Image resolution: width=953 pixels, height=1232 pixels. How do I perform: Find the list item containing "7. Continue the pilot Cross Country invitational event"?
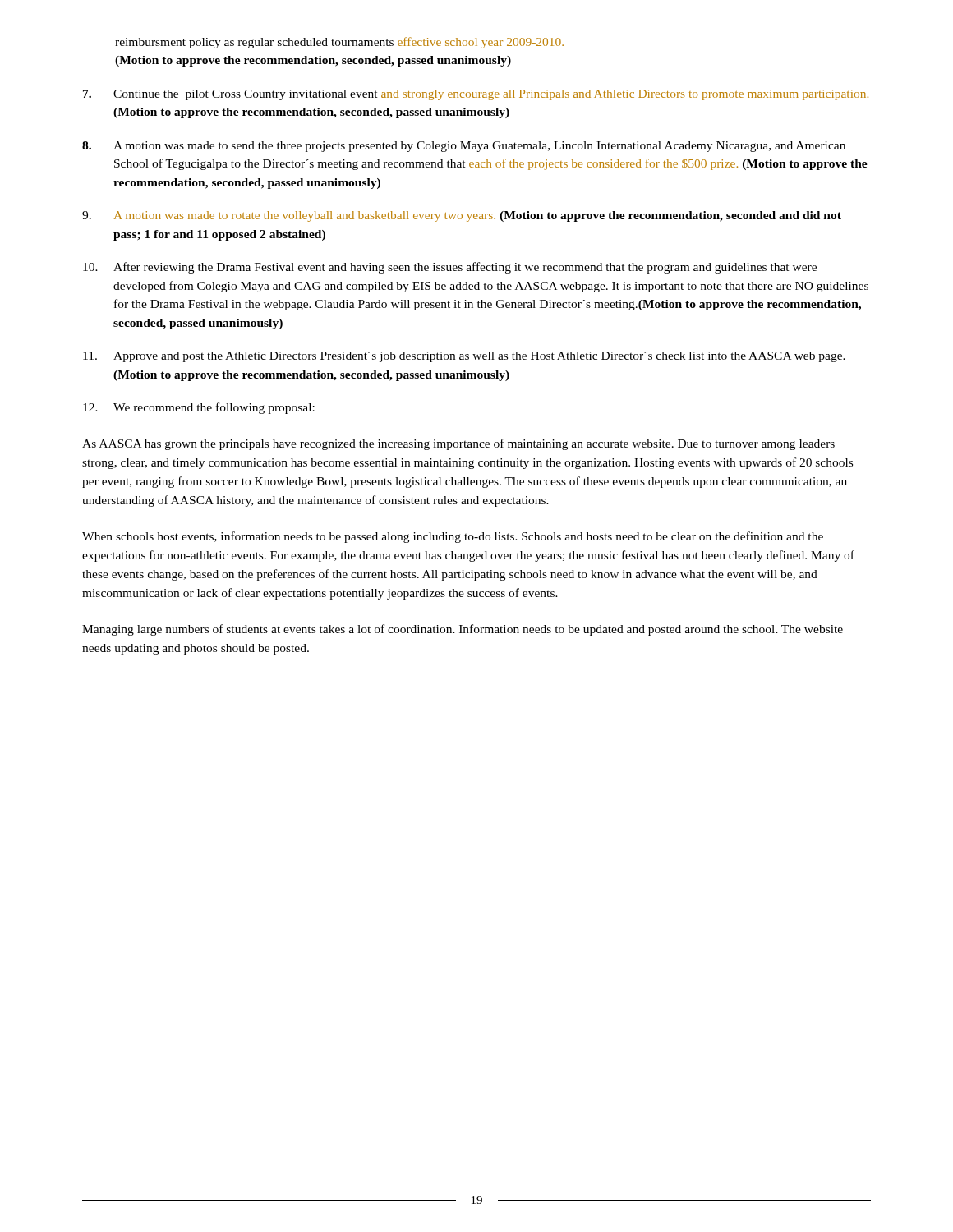pyautogui.click(x=476, y=103)
